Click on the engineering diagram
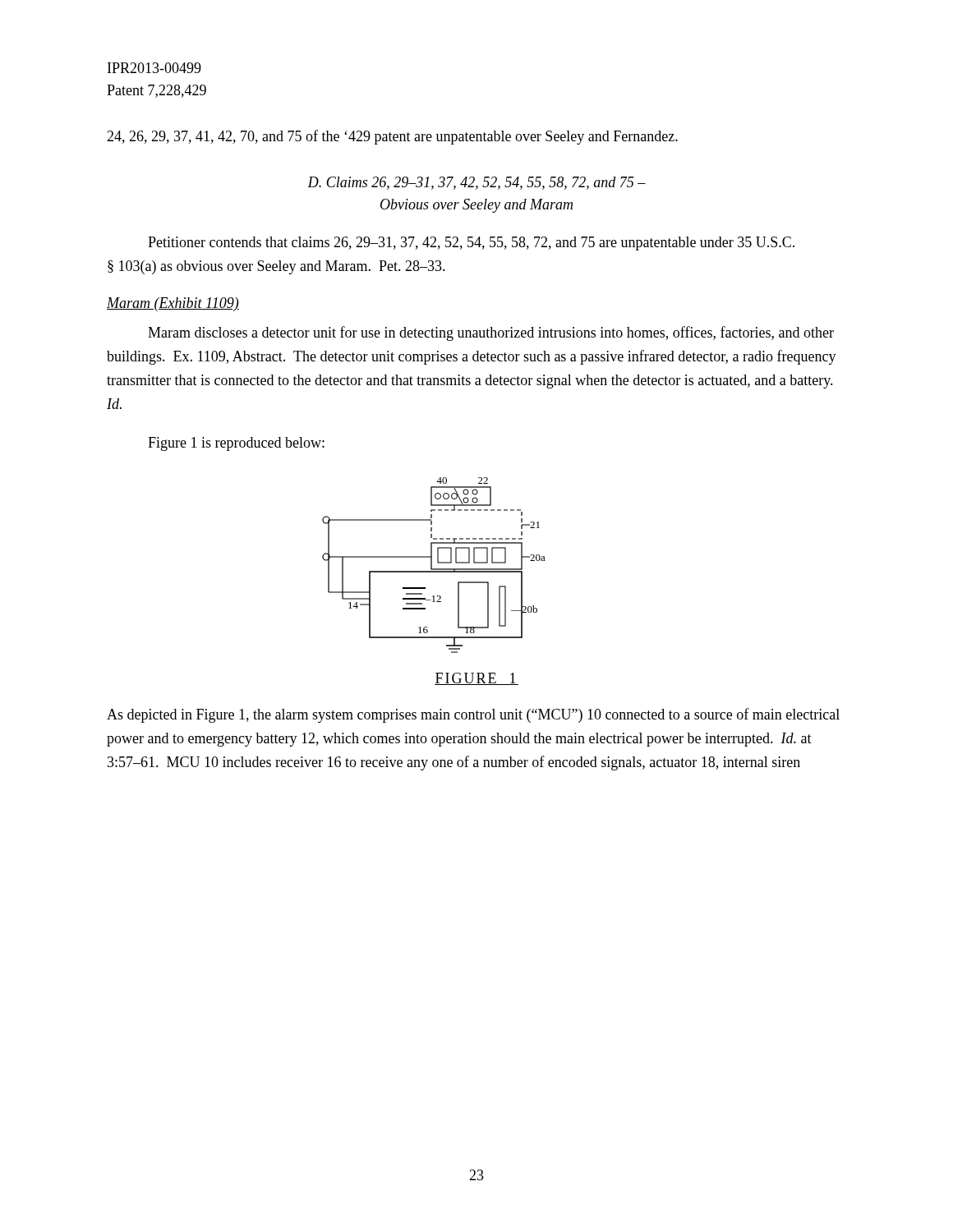 [x=476, y=580]
